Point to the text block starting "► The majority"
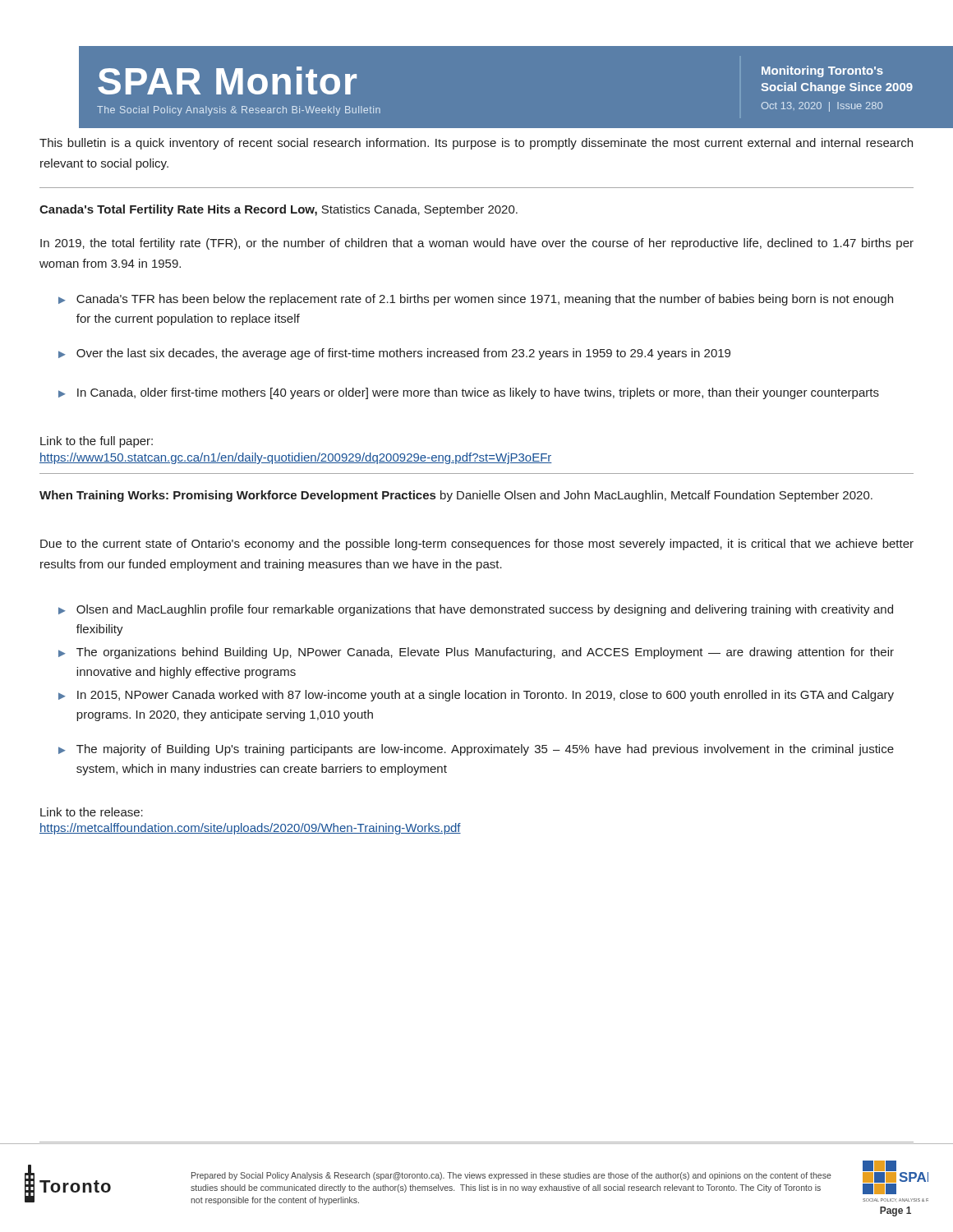Screen dimensions: 1232x953 tap(475, 759)
